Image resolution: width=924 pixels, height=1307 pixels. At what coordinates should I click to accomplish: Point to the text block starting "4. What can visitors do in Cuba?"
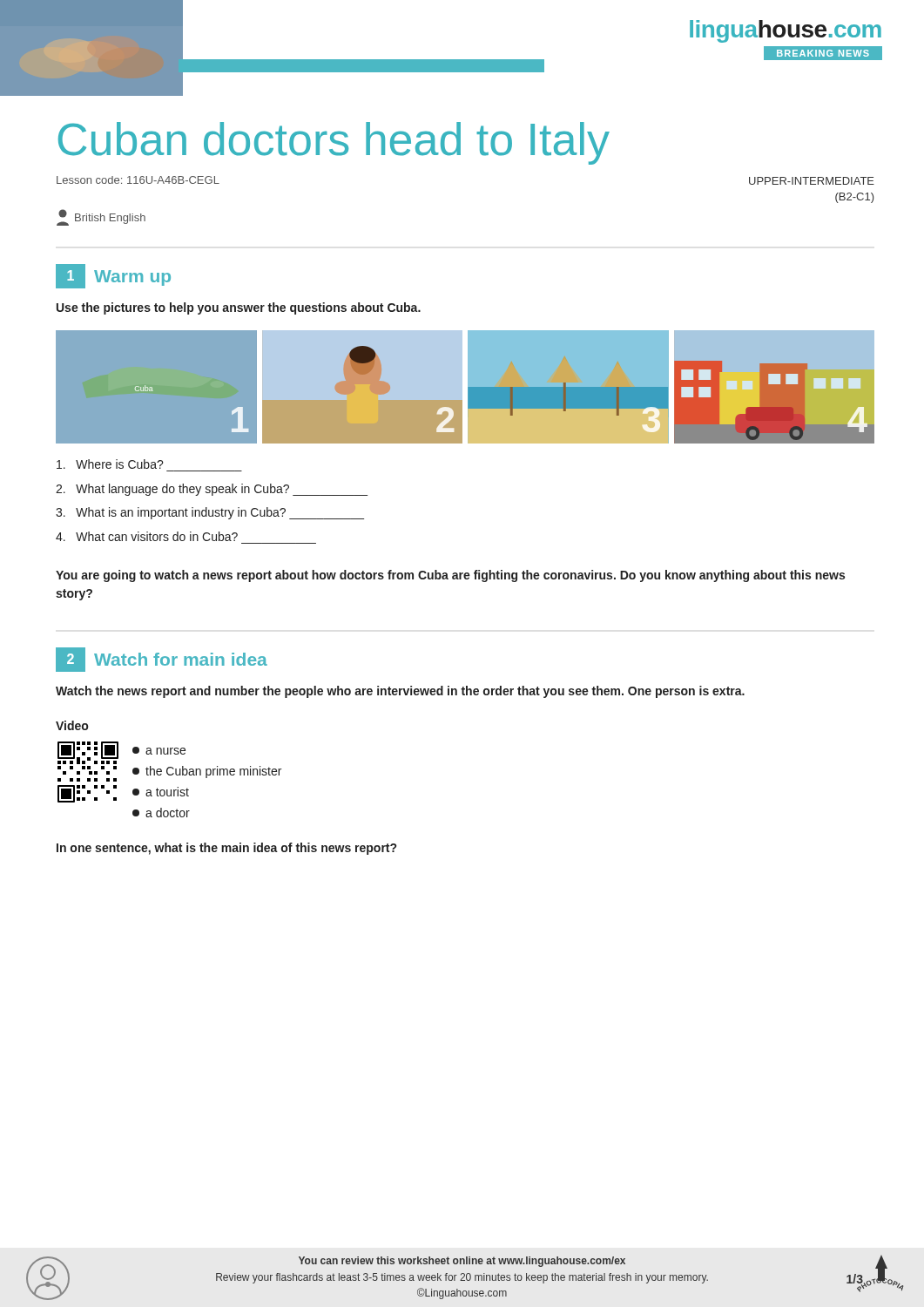click(x=186, y=537)
